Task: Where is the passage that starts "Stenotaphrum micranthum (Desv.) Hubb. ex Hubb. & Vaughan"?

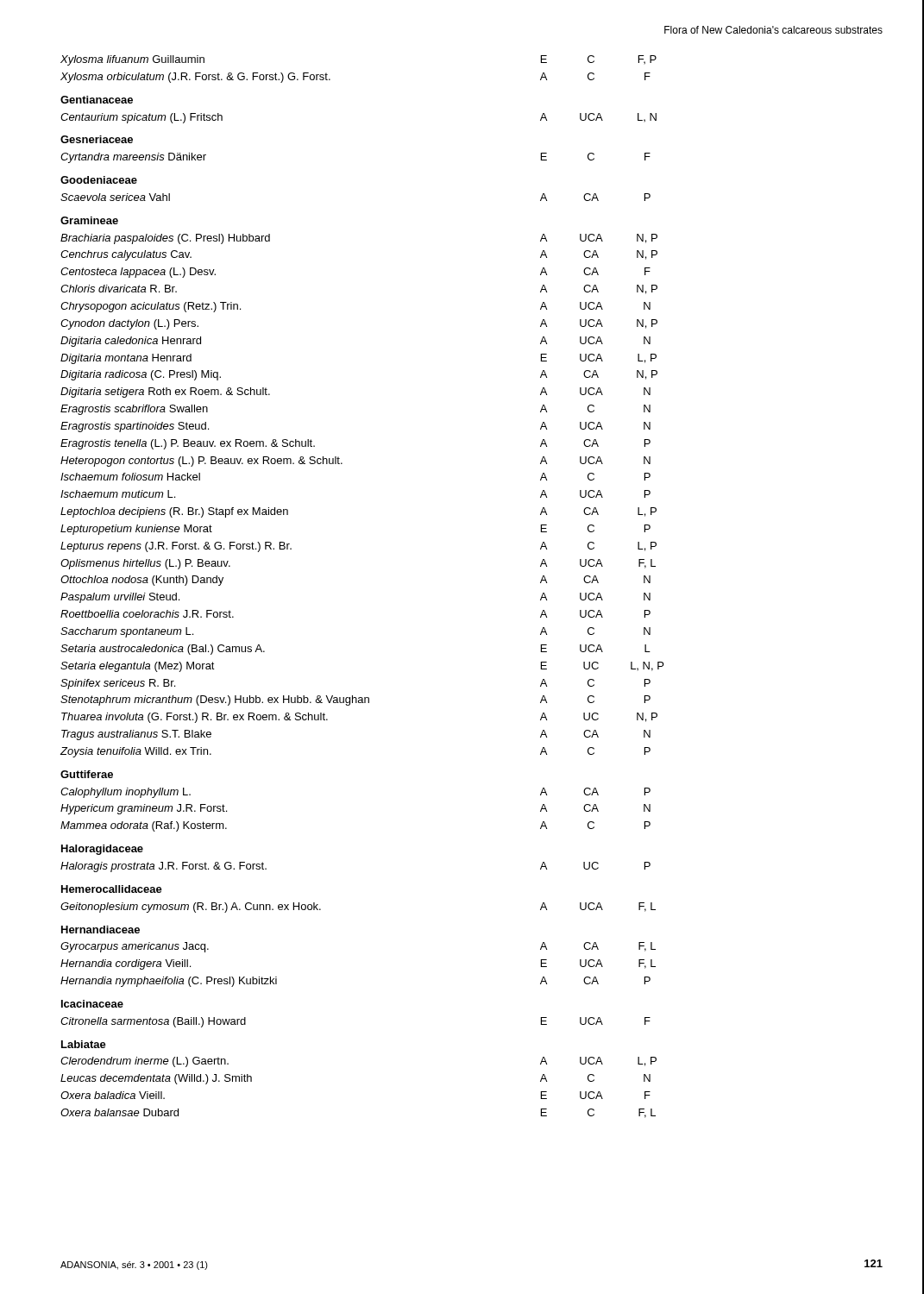Action: click(x=367, y=700)
